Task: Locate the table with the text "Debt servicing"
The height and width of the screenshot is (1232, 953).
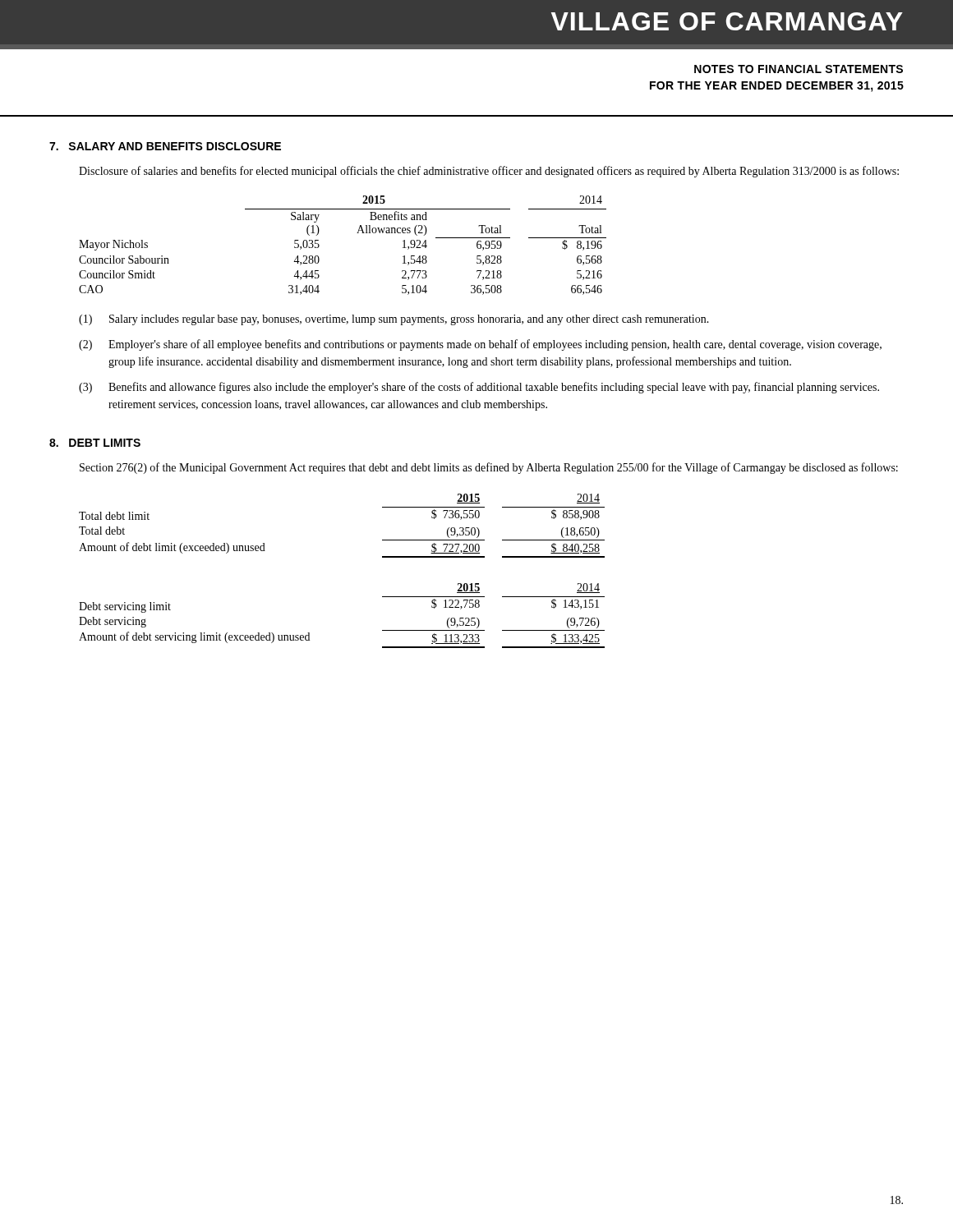Action: tap(491, 614)
